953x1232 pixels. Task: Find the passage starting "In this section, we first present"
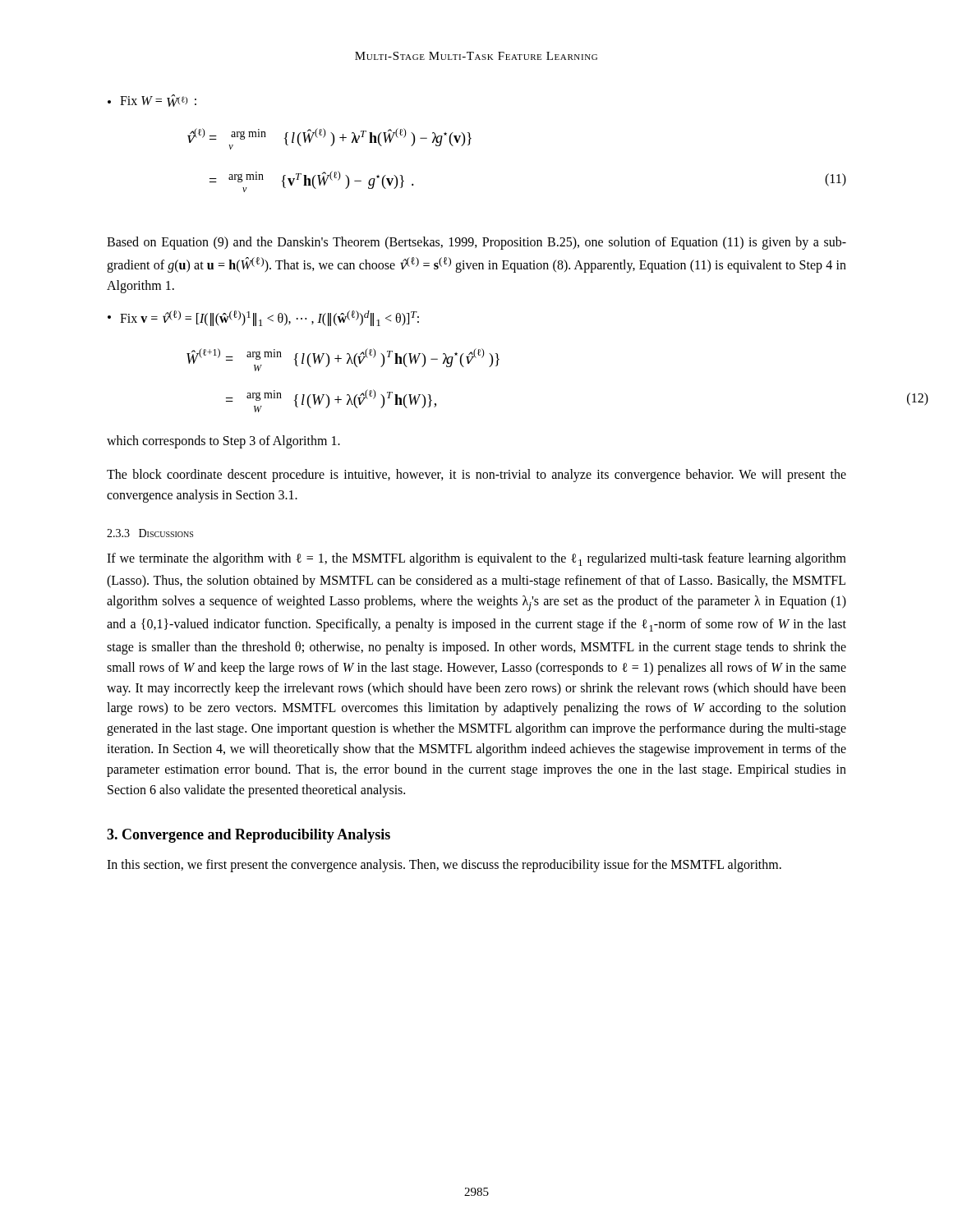(x=476, y=865)
